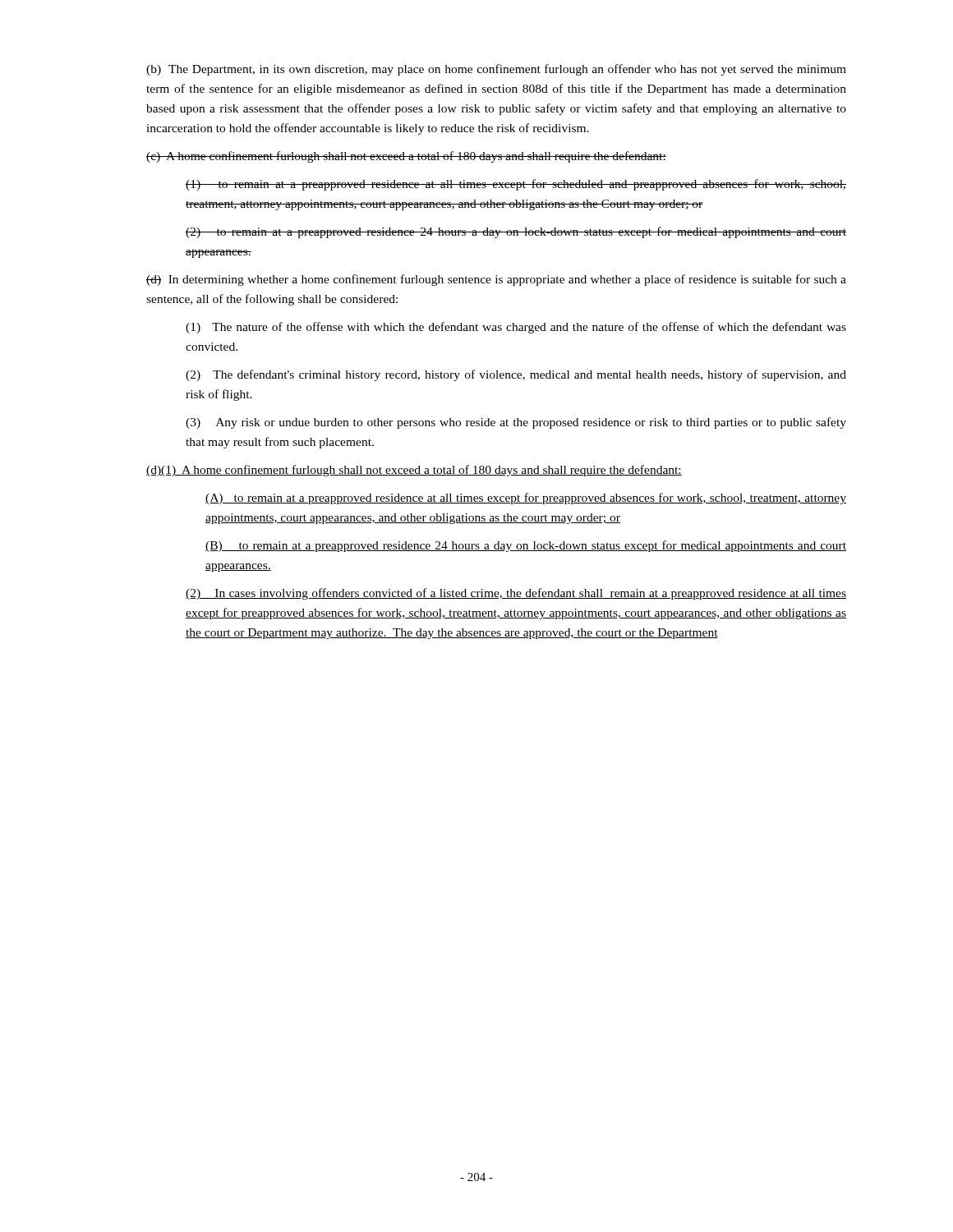Image resolution: width=953 pixels, height=1232 pixels.
Task: Select the text block starting "(d)(1) A home confinement furlough shall"
Action: coord(414,470)
